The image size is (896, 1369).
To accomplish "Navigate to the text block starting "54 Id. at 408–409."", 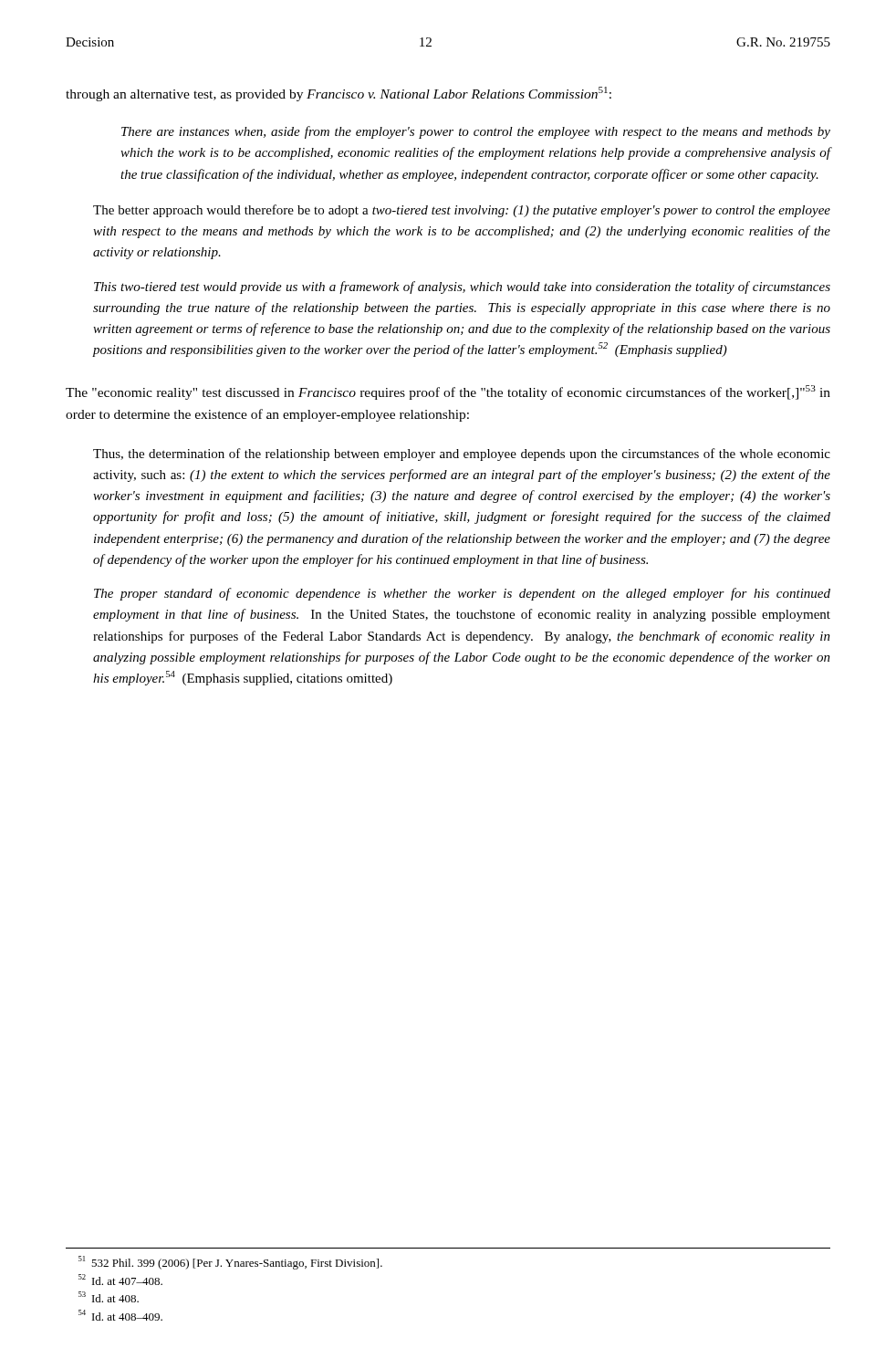I will coord(114,1316).
